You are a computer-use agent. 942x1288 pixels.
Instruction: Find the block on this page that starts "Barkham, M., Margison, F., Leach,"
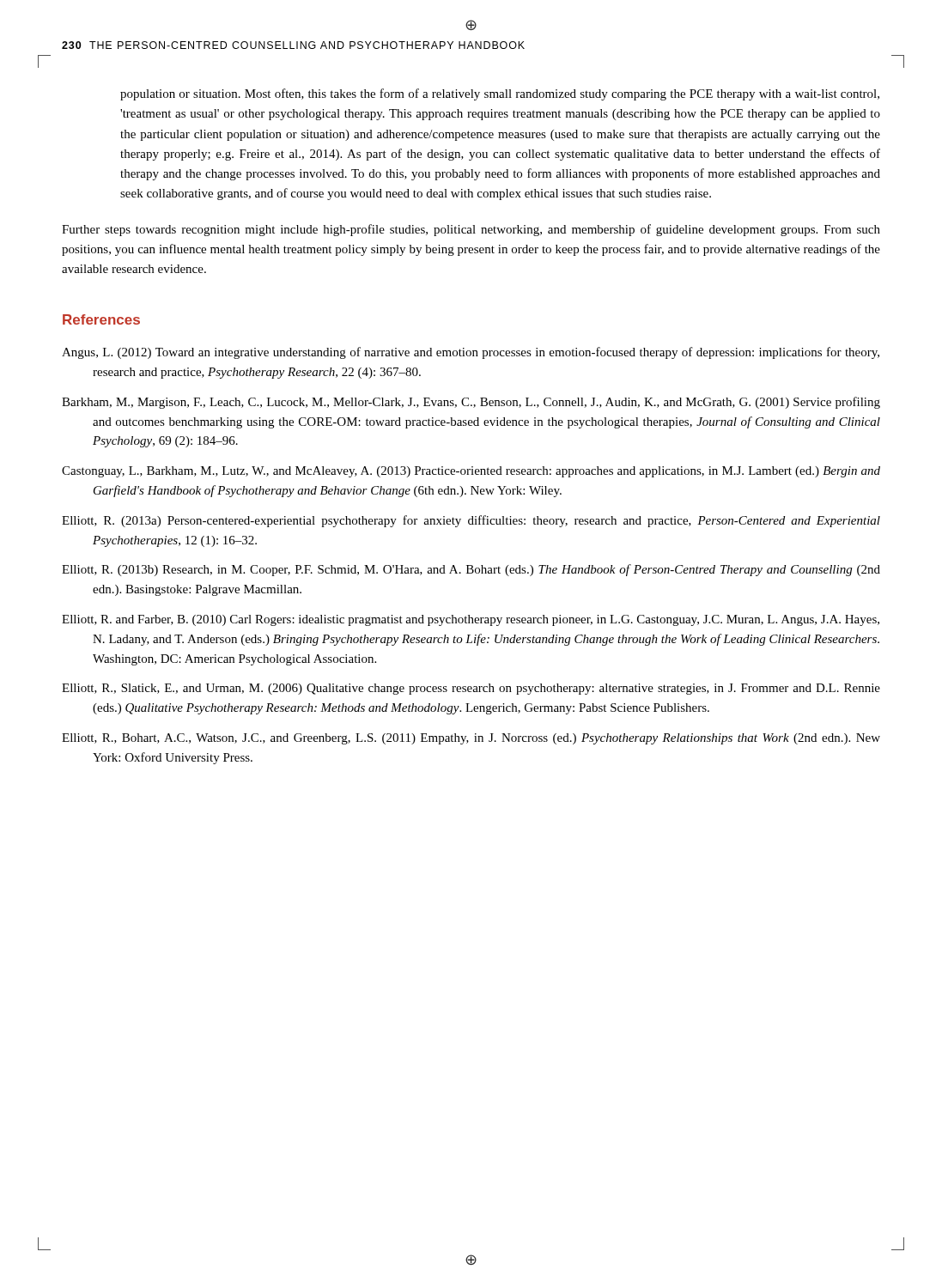471,421
